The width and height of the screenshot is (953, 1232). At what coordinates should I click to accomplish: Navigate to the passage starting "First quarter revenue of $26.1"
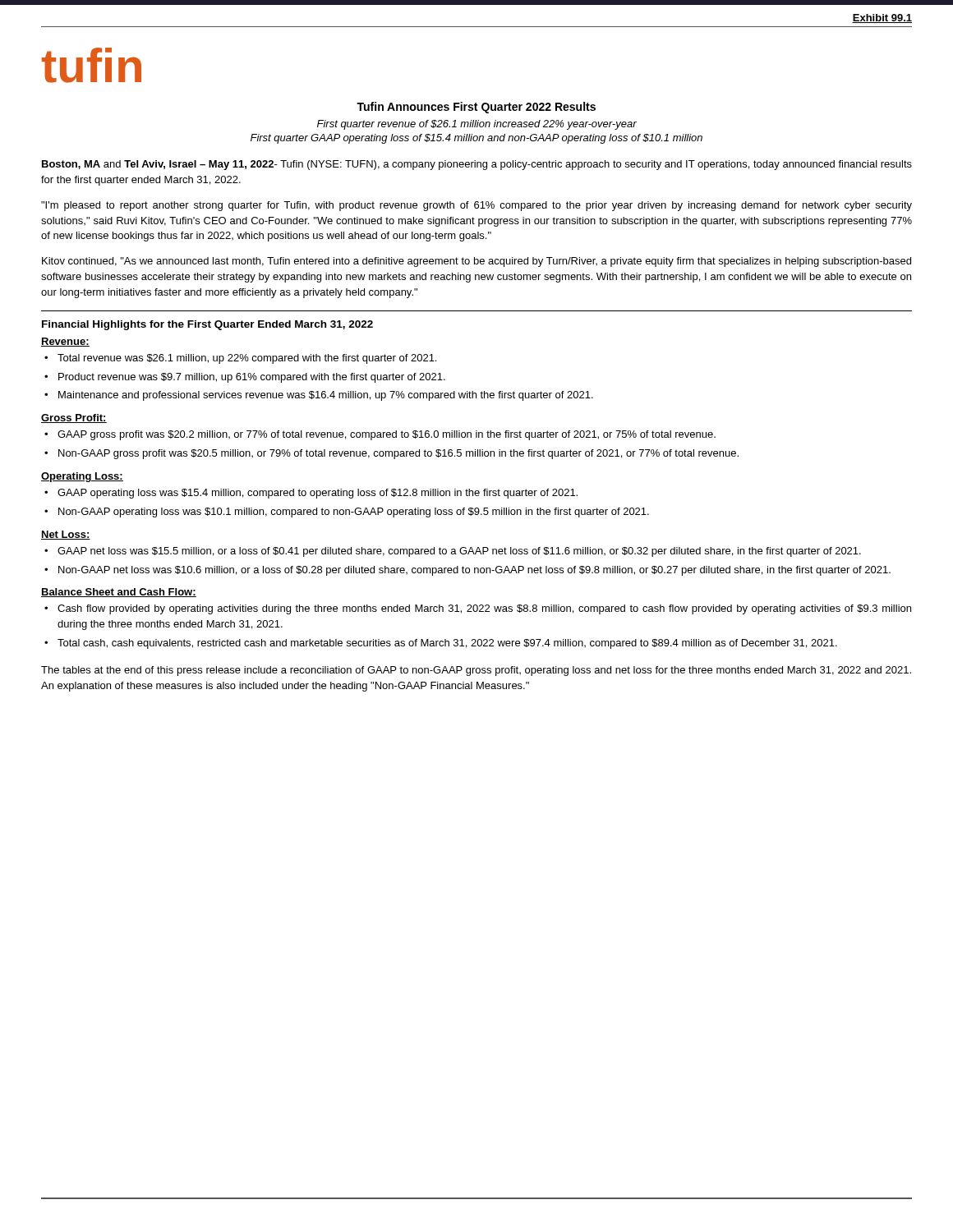[x=476, y=124]
